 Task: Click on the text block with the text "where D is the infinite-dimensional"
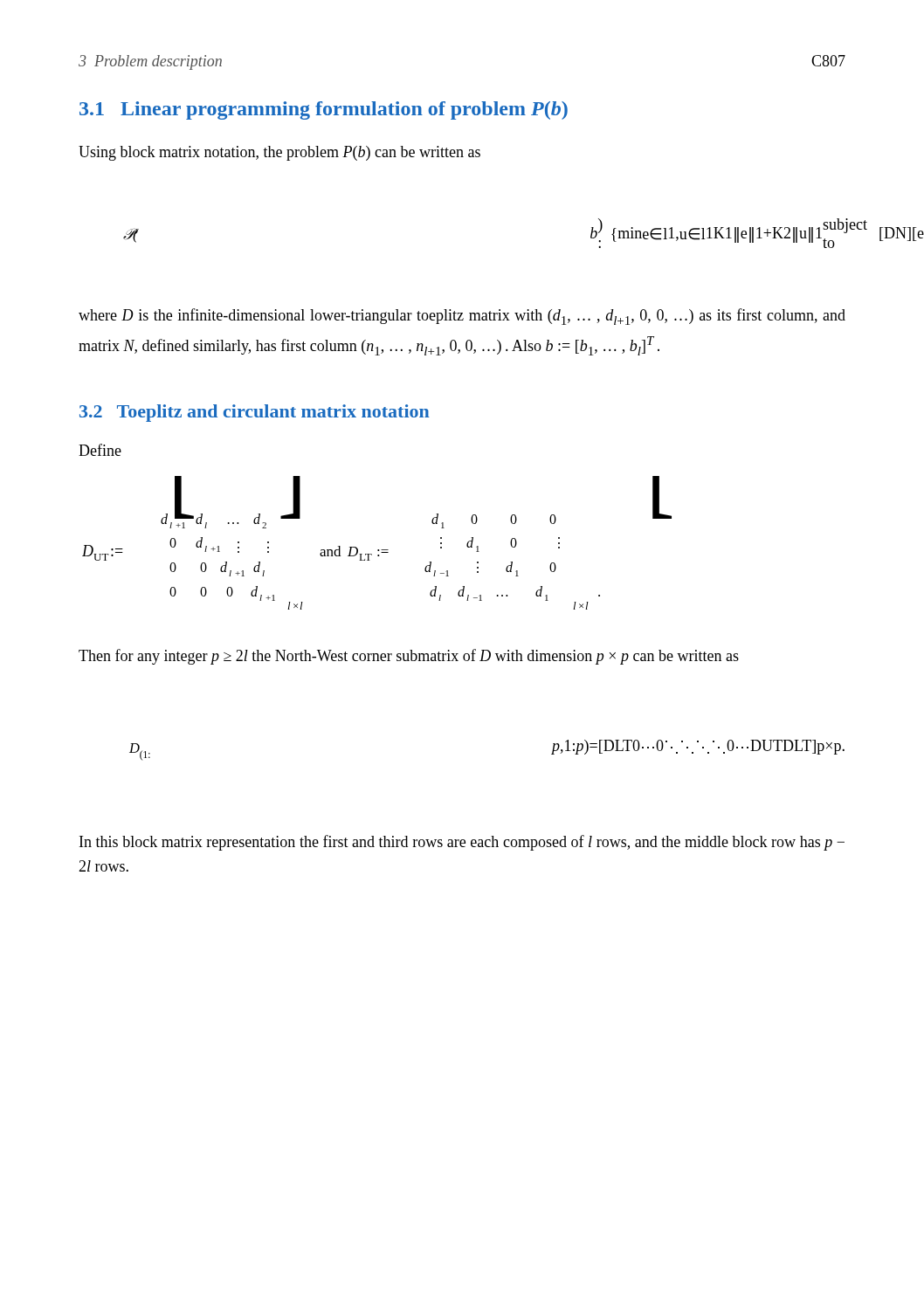[462, 332]
